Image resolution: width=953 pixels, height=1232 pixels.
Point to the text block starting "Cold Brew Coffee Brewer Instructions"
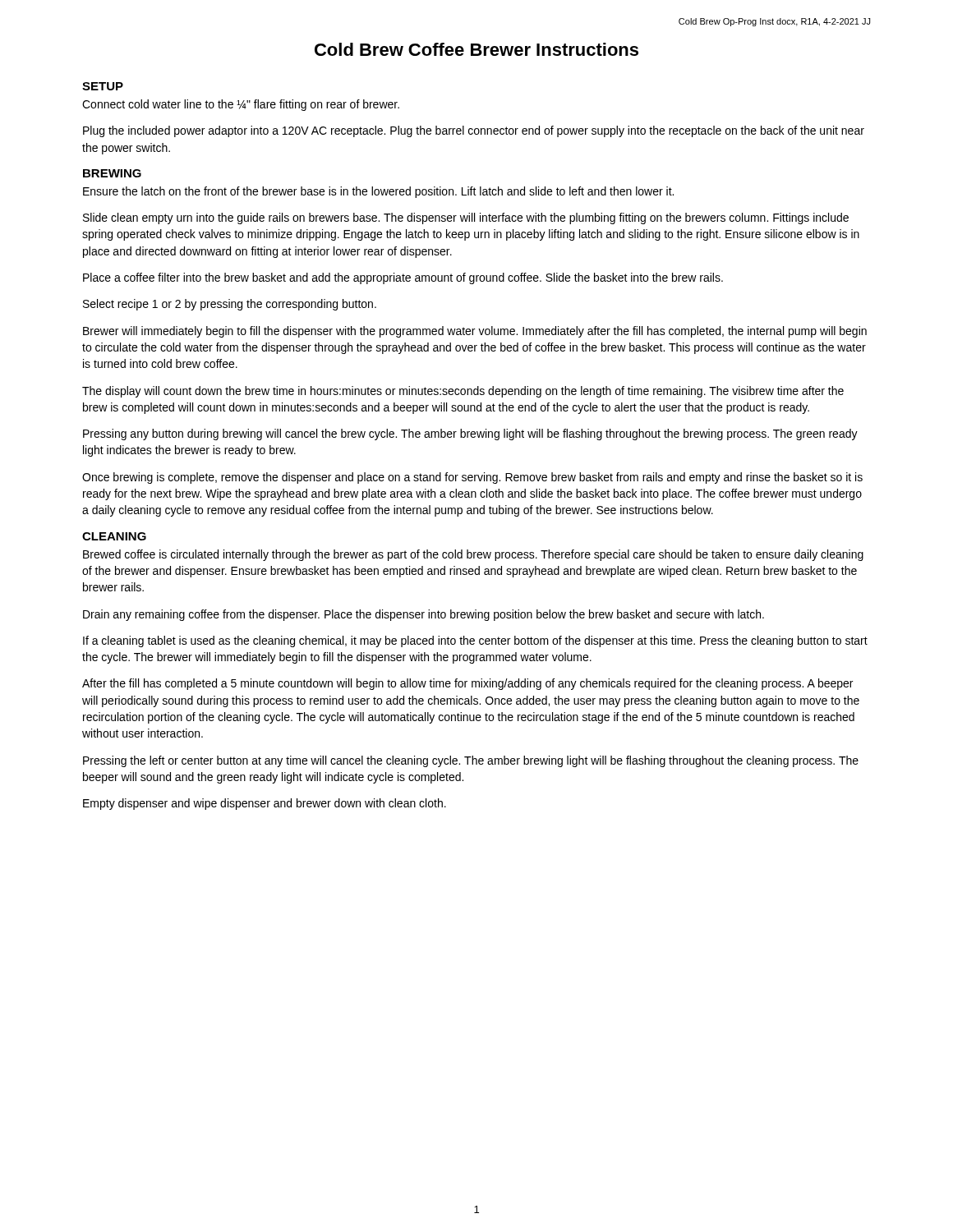[x=476, y=50]
